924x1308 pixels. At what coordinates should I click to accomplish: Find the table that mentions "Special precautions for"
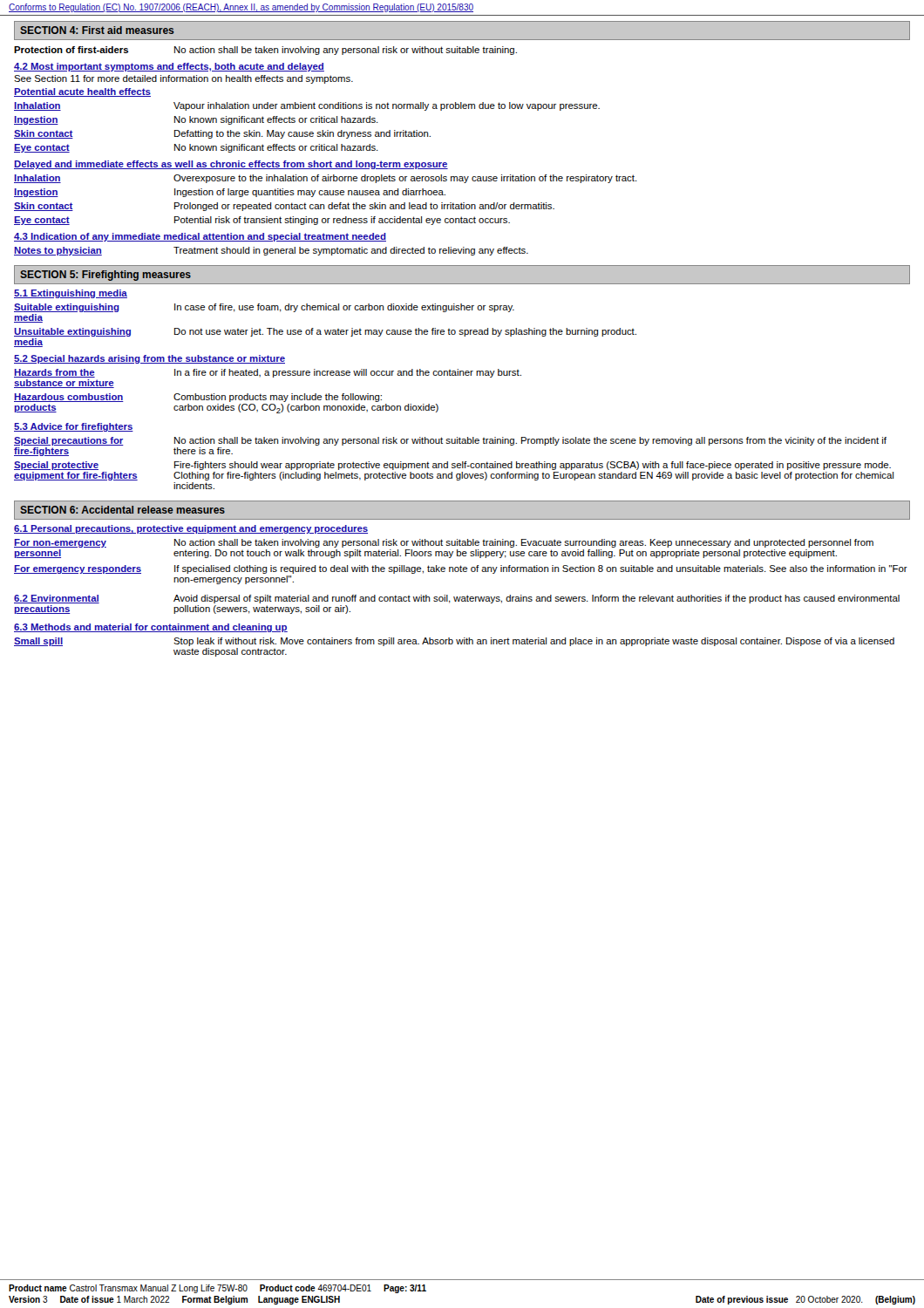tap(462, 464)
